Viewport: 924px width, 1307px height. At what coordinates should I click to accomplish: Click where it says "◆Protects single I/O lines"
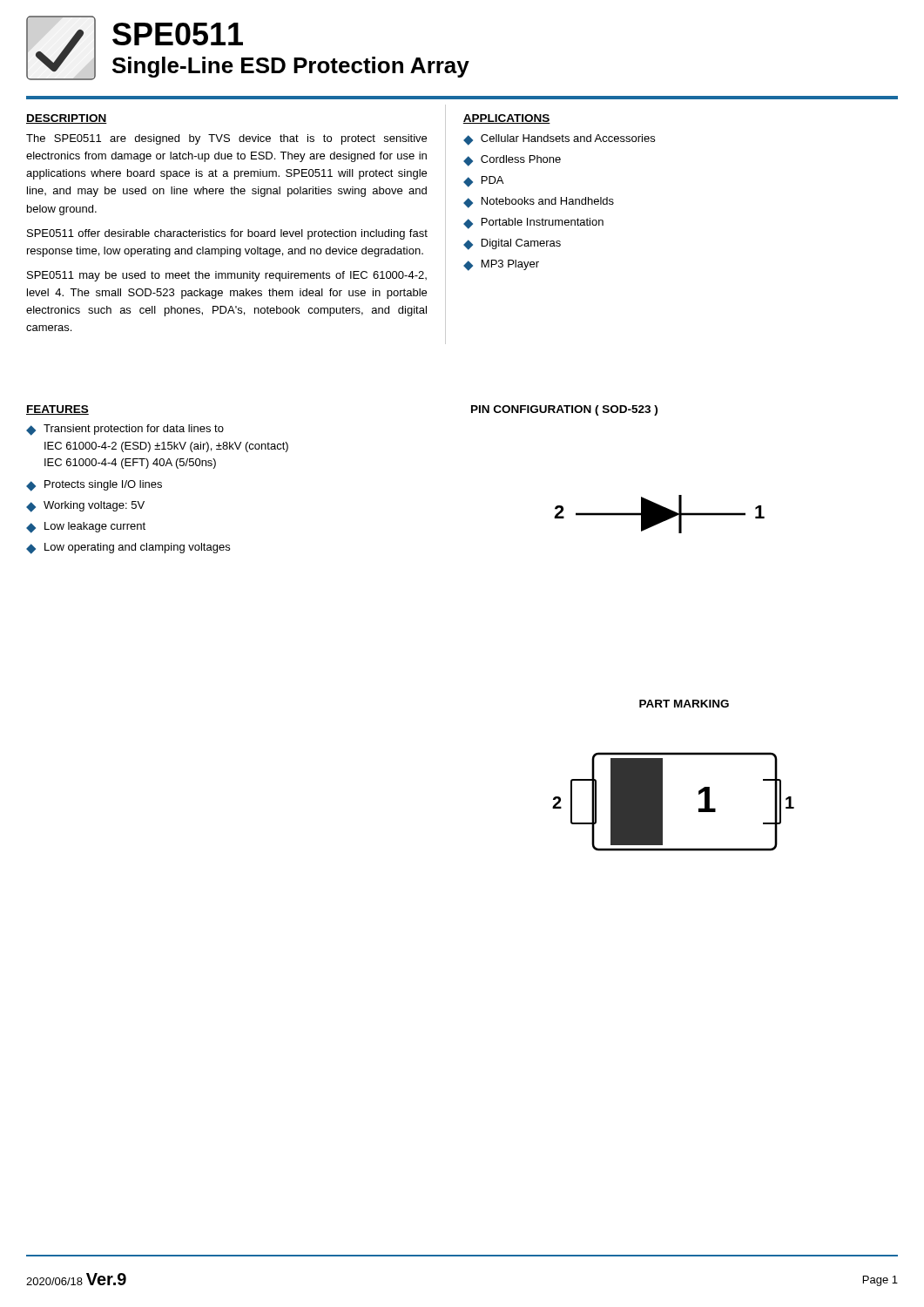(94, 485)
